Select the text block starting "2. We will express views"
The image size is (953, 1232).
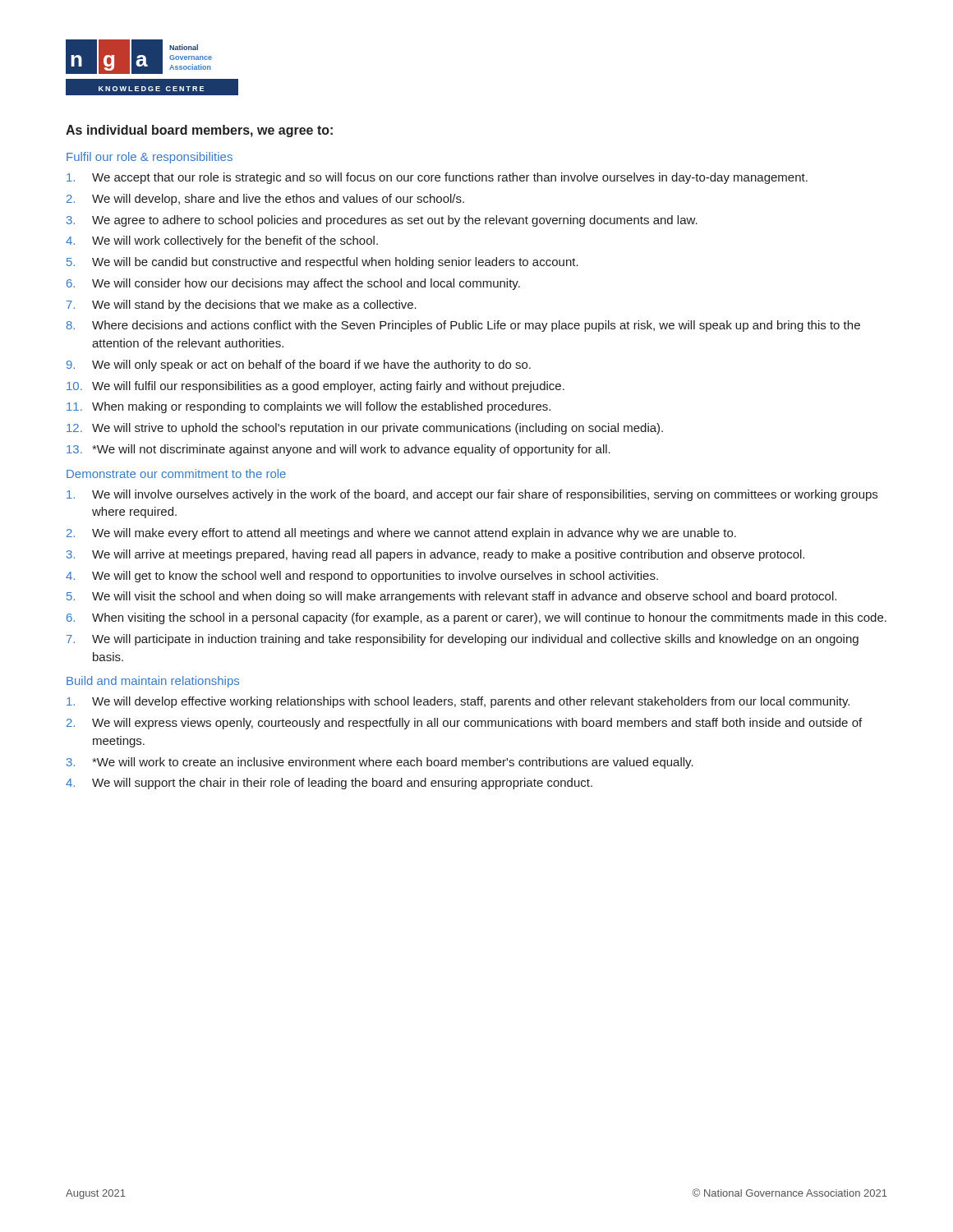[x=476, y=732]
